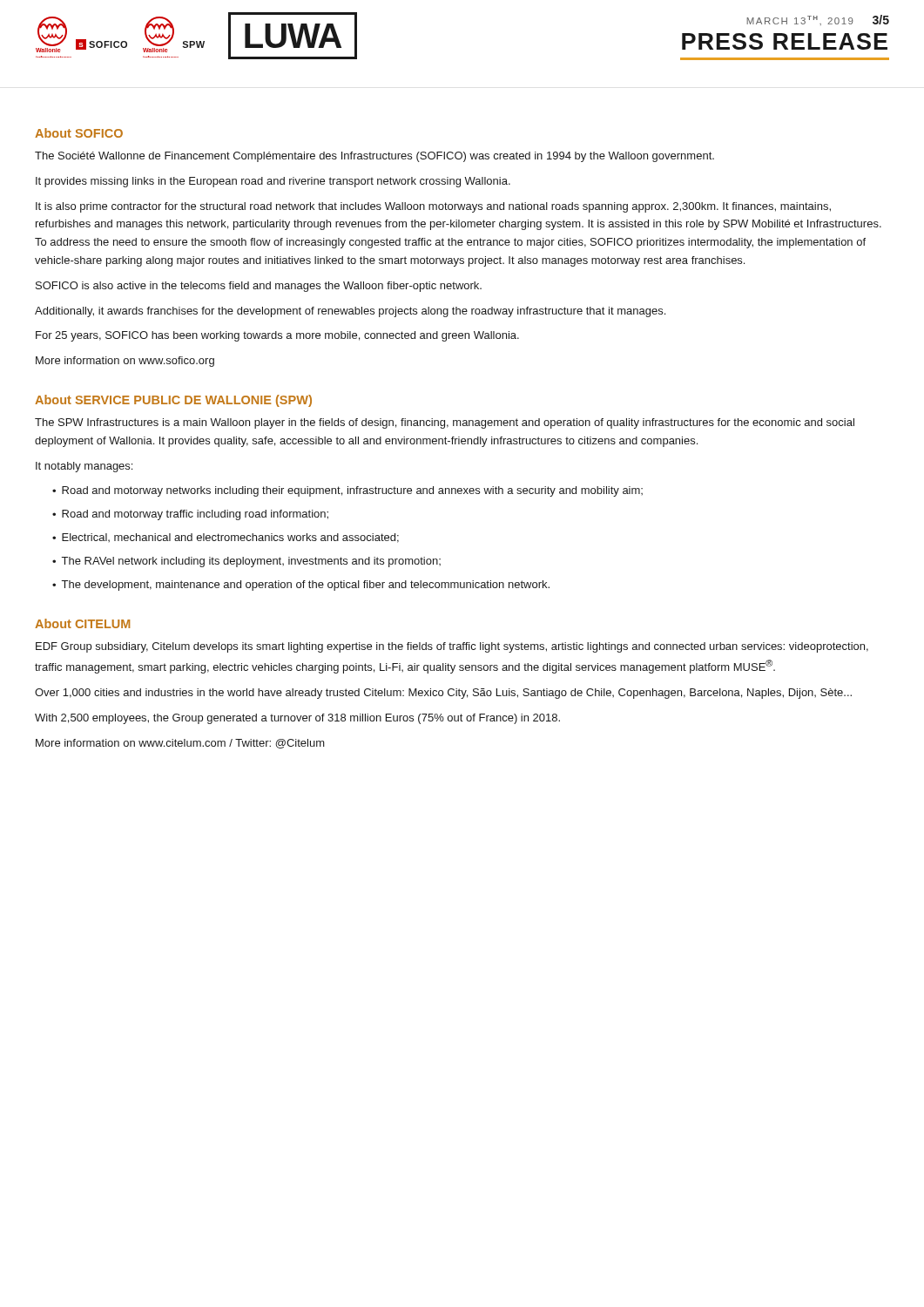Point to the text block starting "Over 1,000 cities and industries in the world"
Viewport: 924px width, 1307px height.
444,692
